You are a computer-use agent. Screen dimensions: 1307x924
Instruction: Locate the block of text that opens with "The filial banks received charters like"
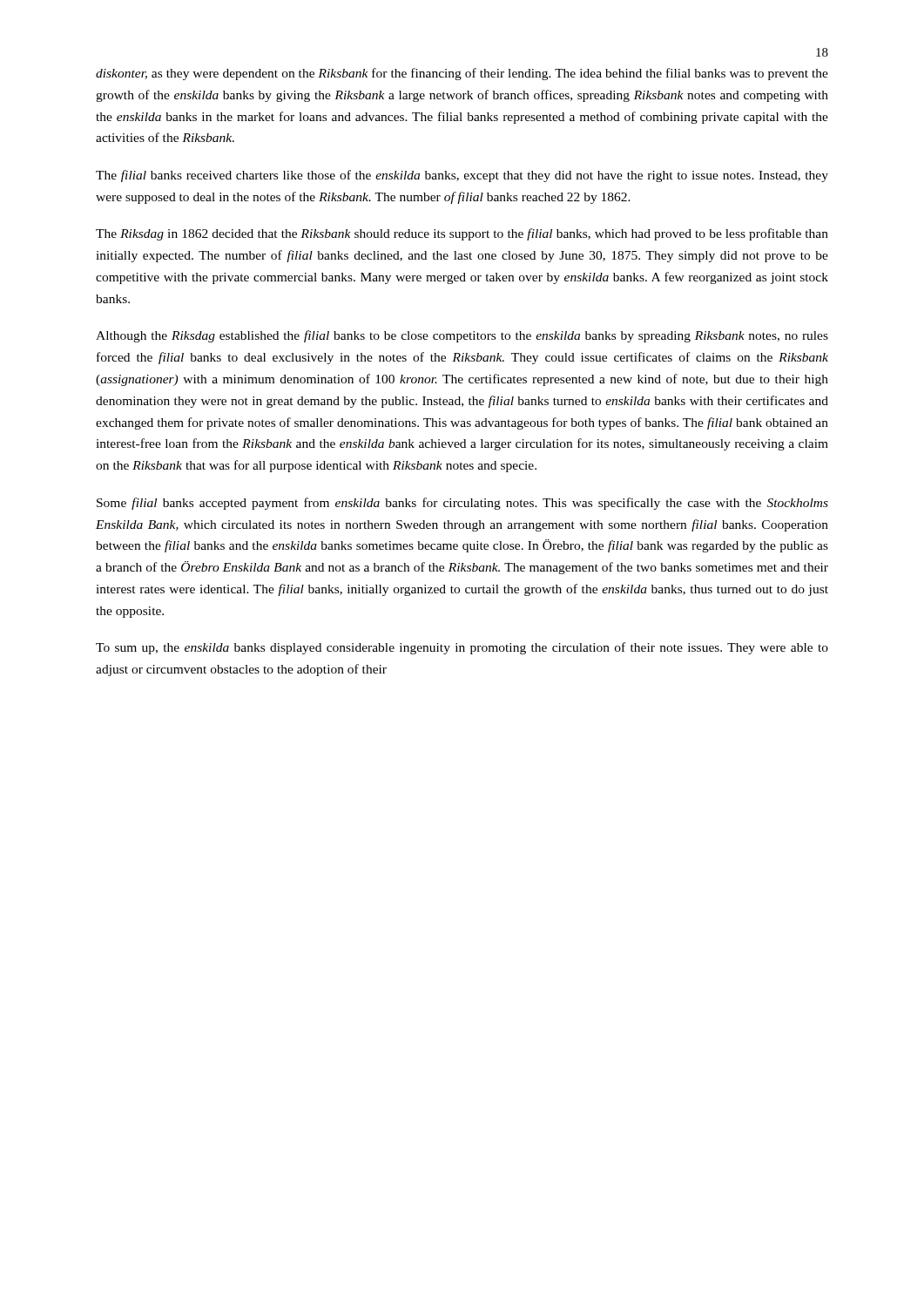462,186
